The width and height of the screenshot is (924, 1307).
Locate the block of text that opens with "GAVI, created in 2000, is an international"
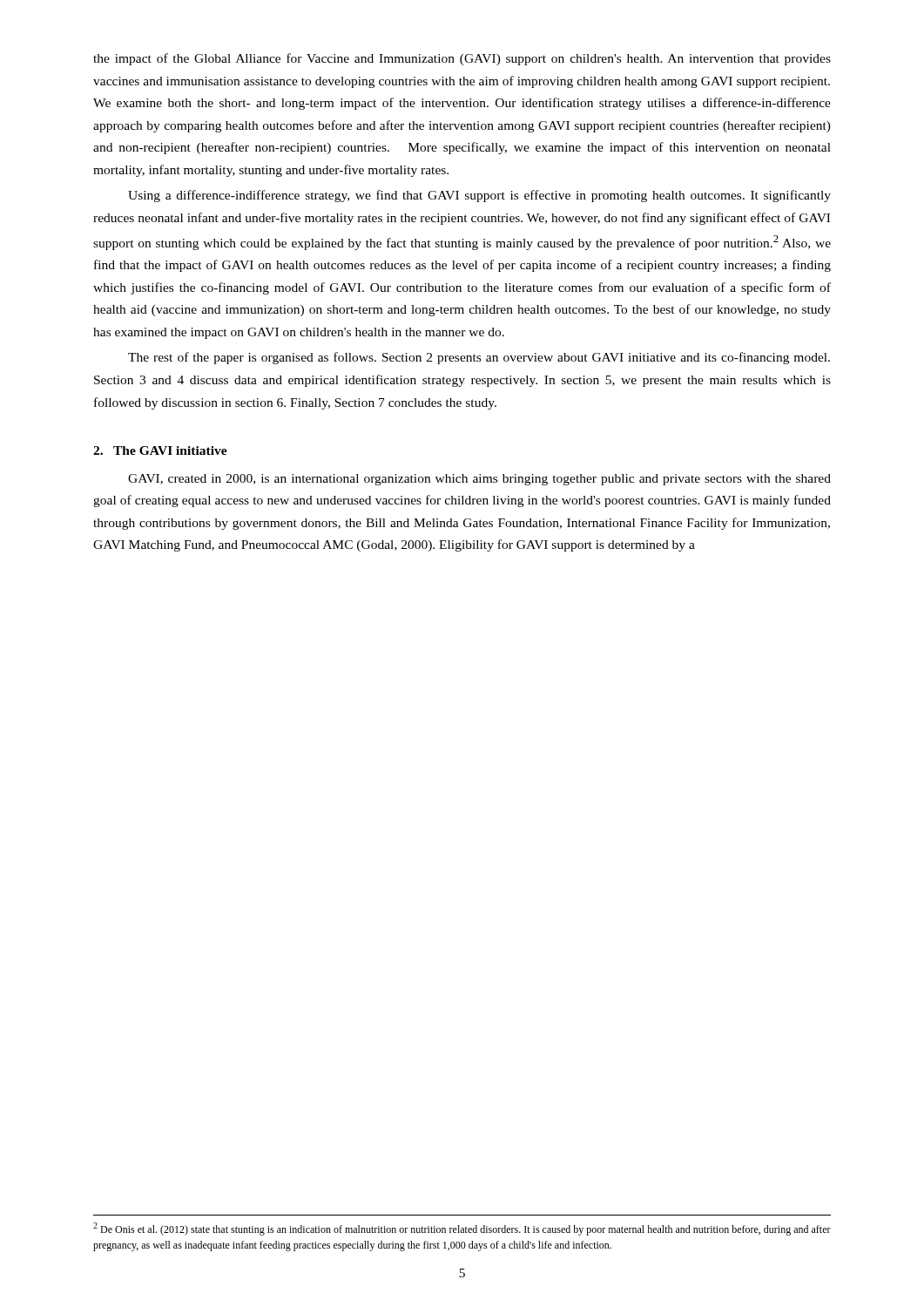pyautogui.click(x=462, y=511)
